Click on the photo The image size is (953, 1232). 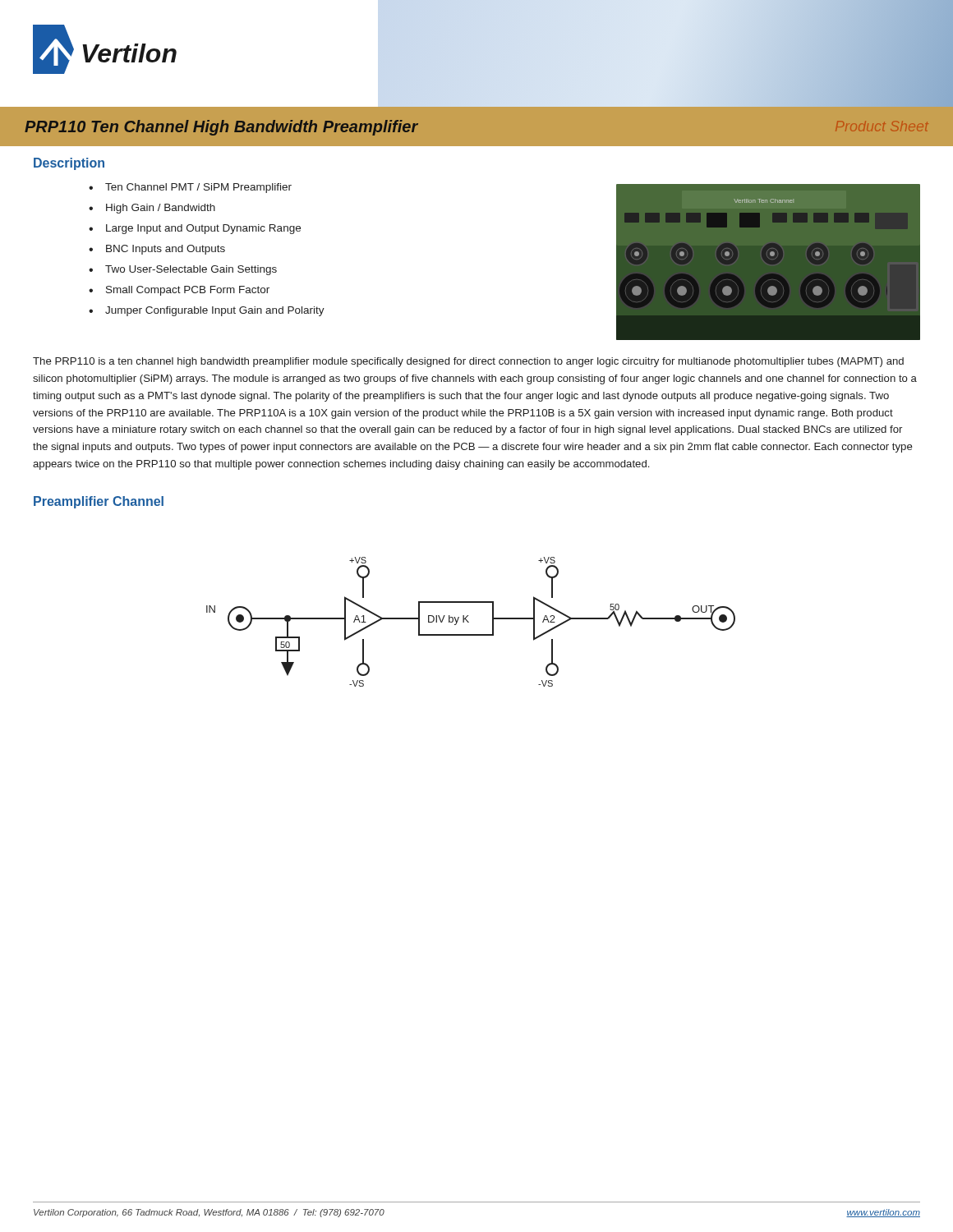768,262
